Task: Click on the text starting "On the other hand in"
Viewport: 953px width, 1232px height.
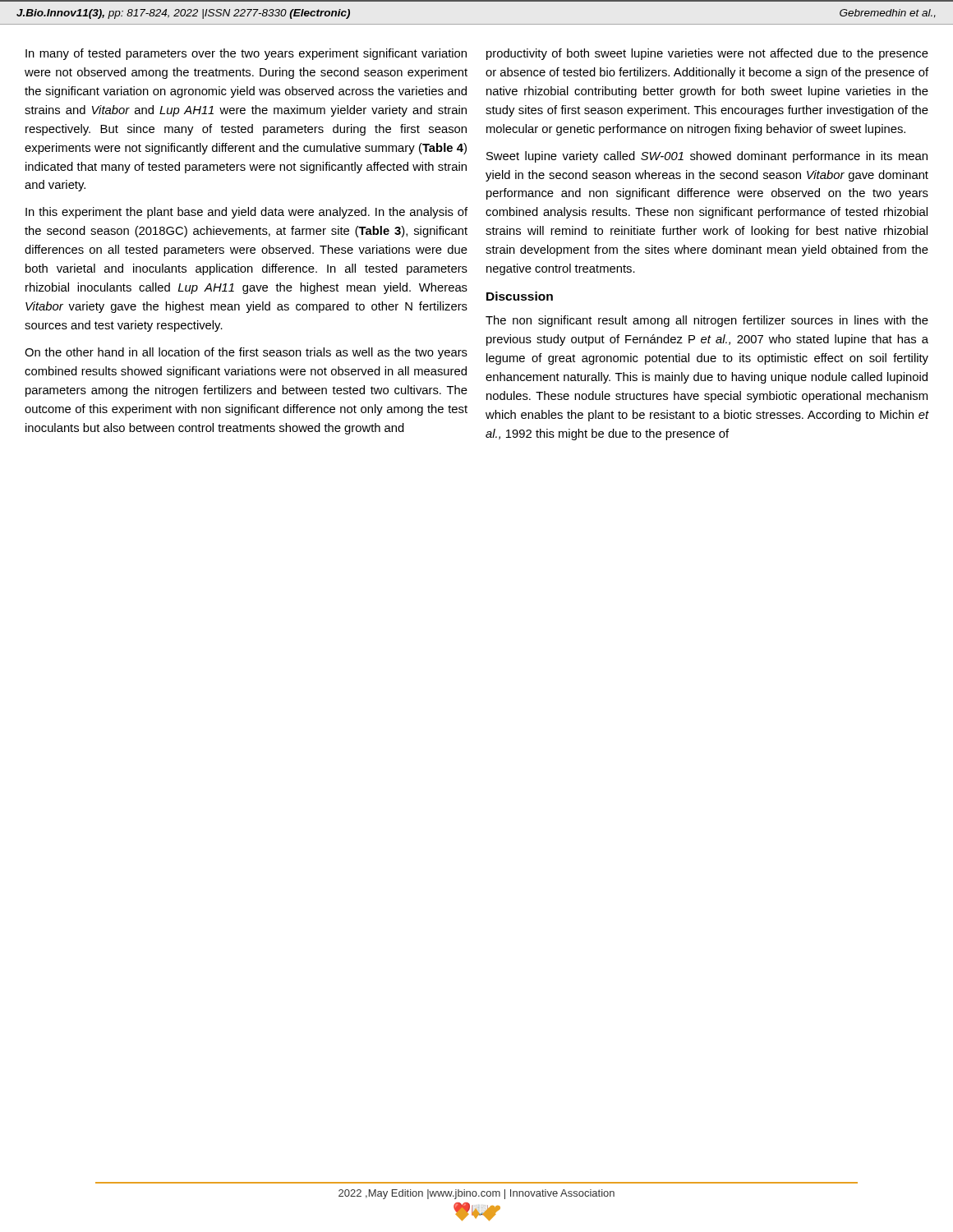Action: click(x=246, y=390)
